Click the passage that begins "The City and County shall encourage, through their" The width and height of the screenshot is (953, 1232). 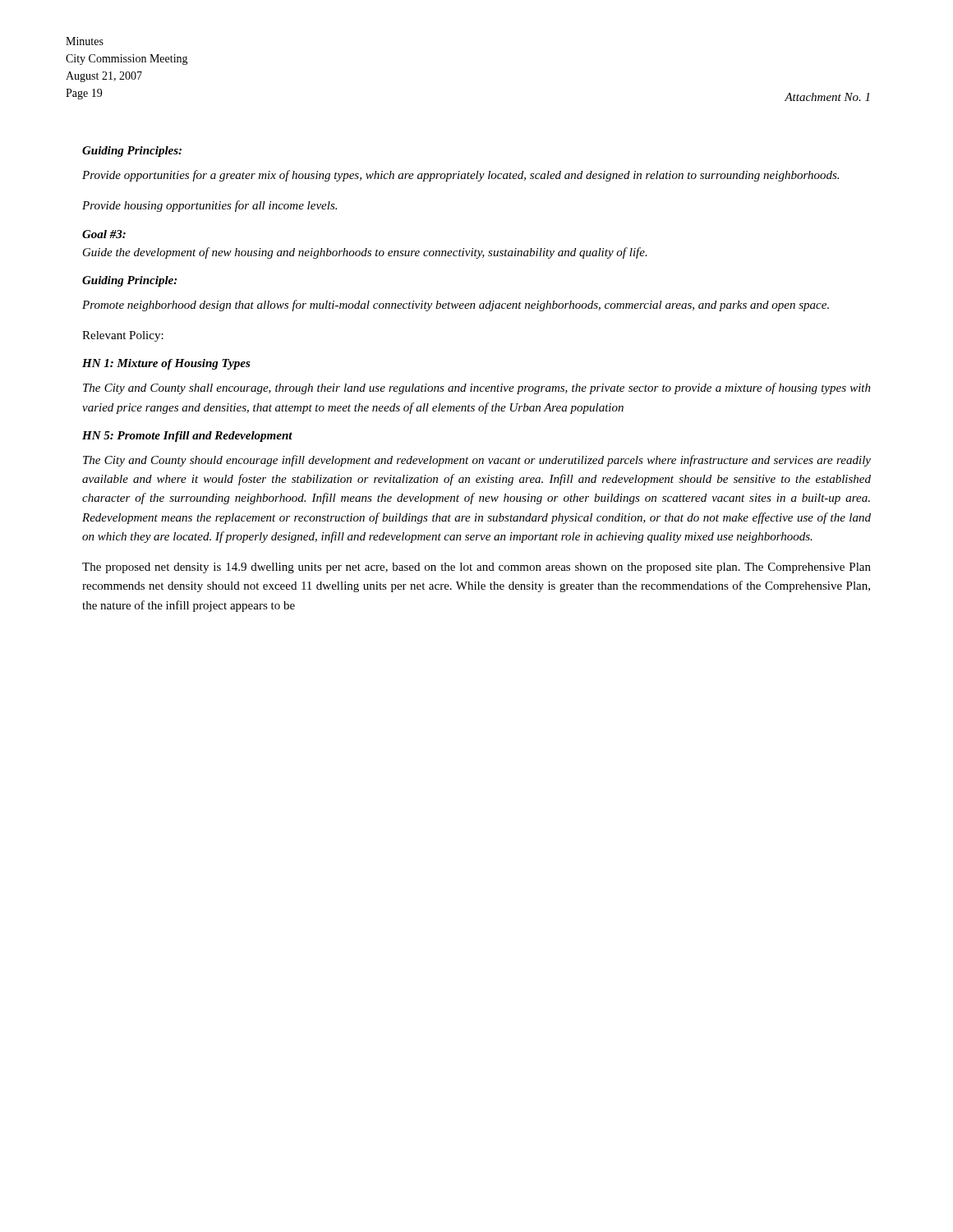pos(476,397)
